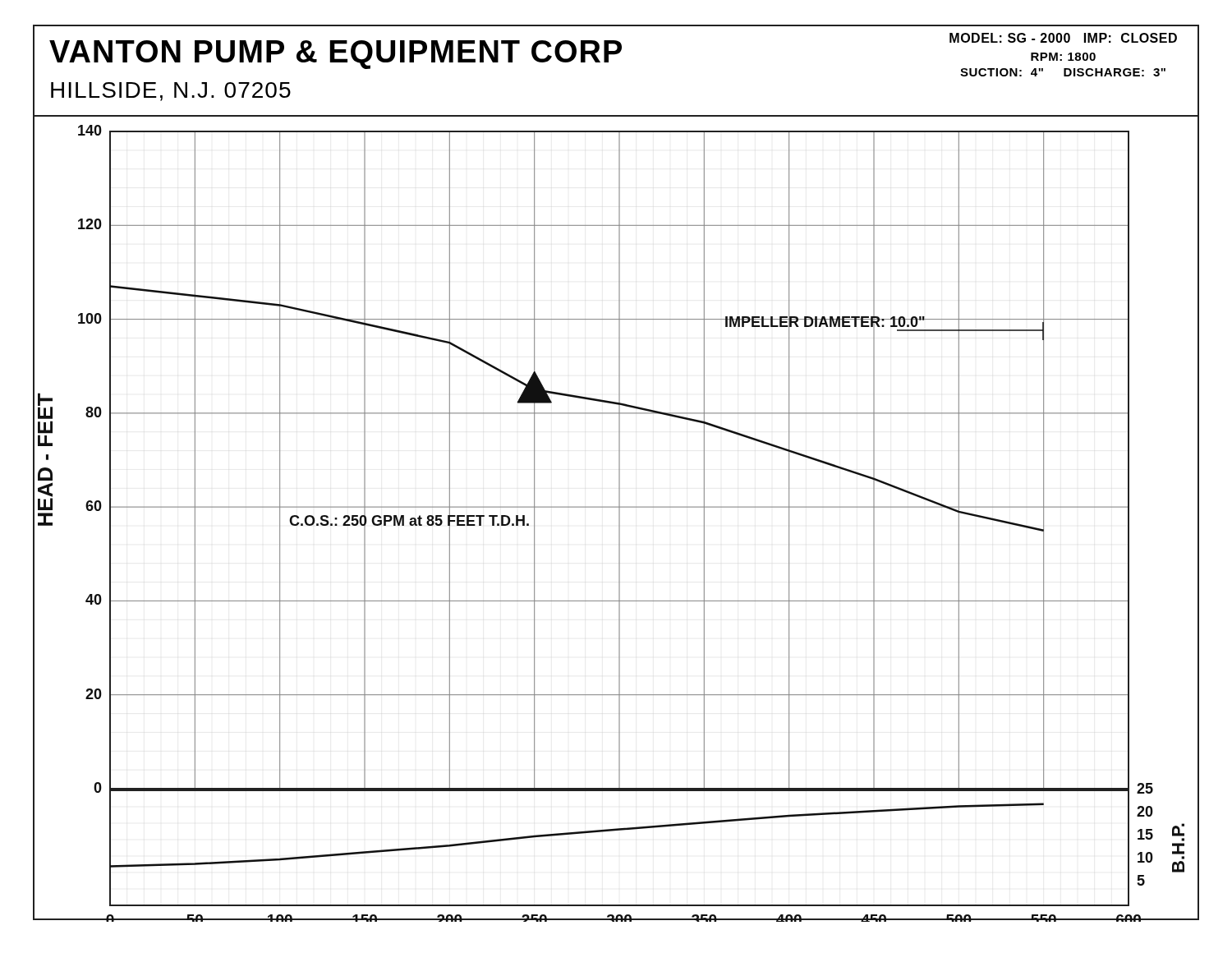Image resolution: width=1232 pixels, height=953 pixels.
Task: Find the element starting "HILLSIDE, N.J. 07205"
Action: pos(171,90)
